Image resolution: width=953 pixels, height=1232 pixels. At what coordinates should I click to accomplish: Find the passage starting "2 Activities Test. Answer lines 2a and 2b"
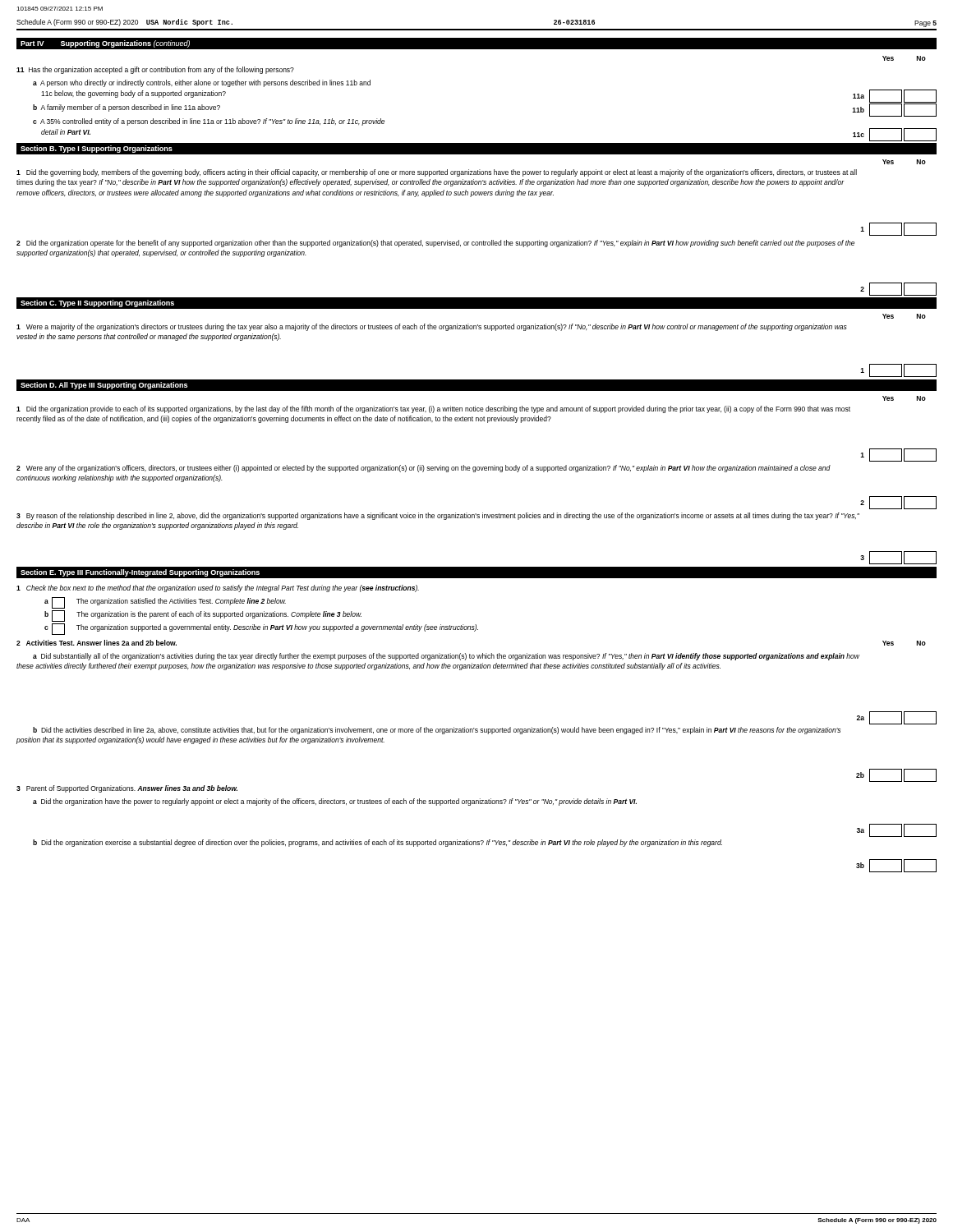(x=97, y=643)
